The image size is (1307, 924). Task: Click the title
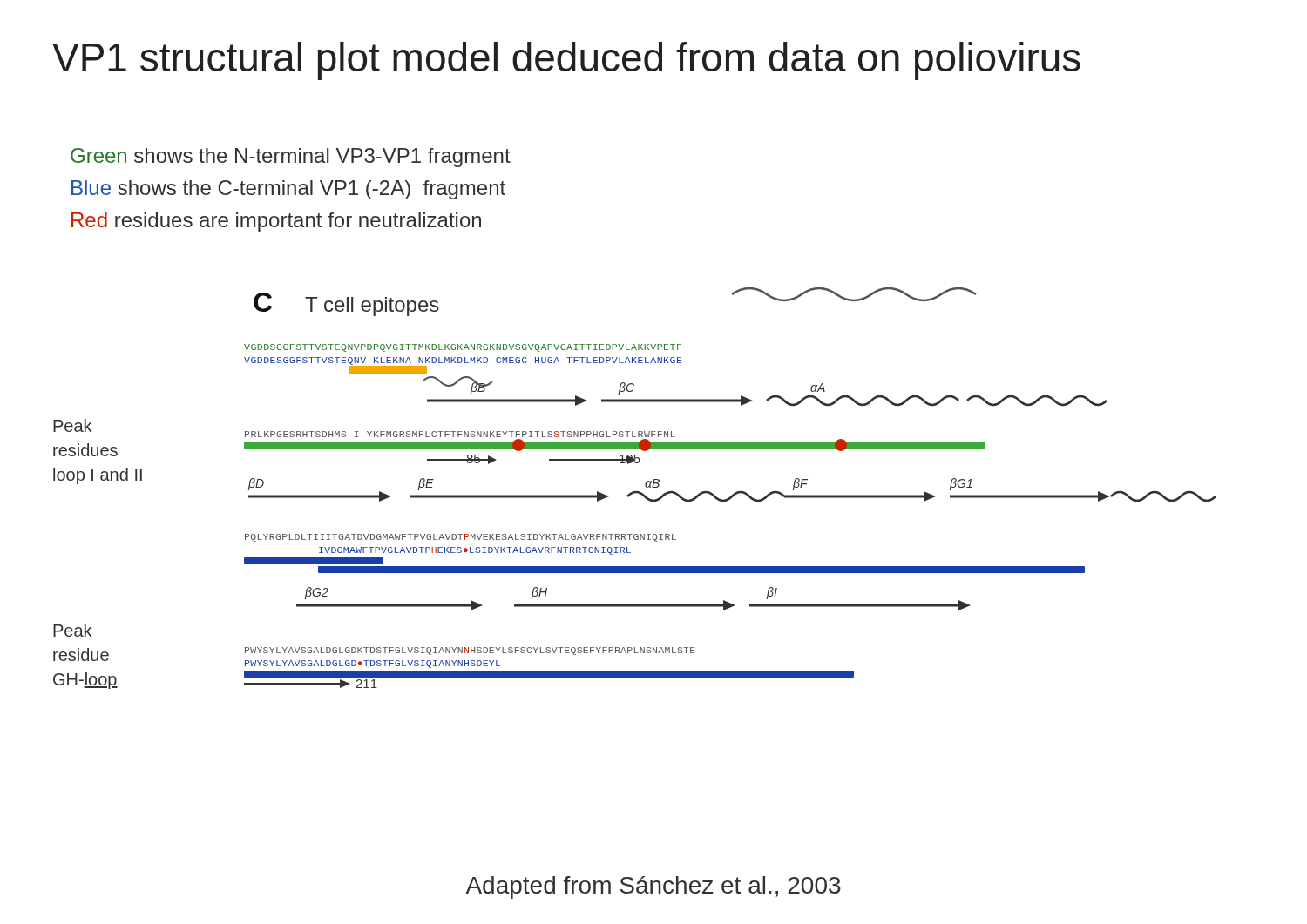pyautogui.click(x=654, y=58)
